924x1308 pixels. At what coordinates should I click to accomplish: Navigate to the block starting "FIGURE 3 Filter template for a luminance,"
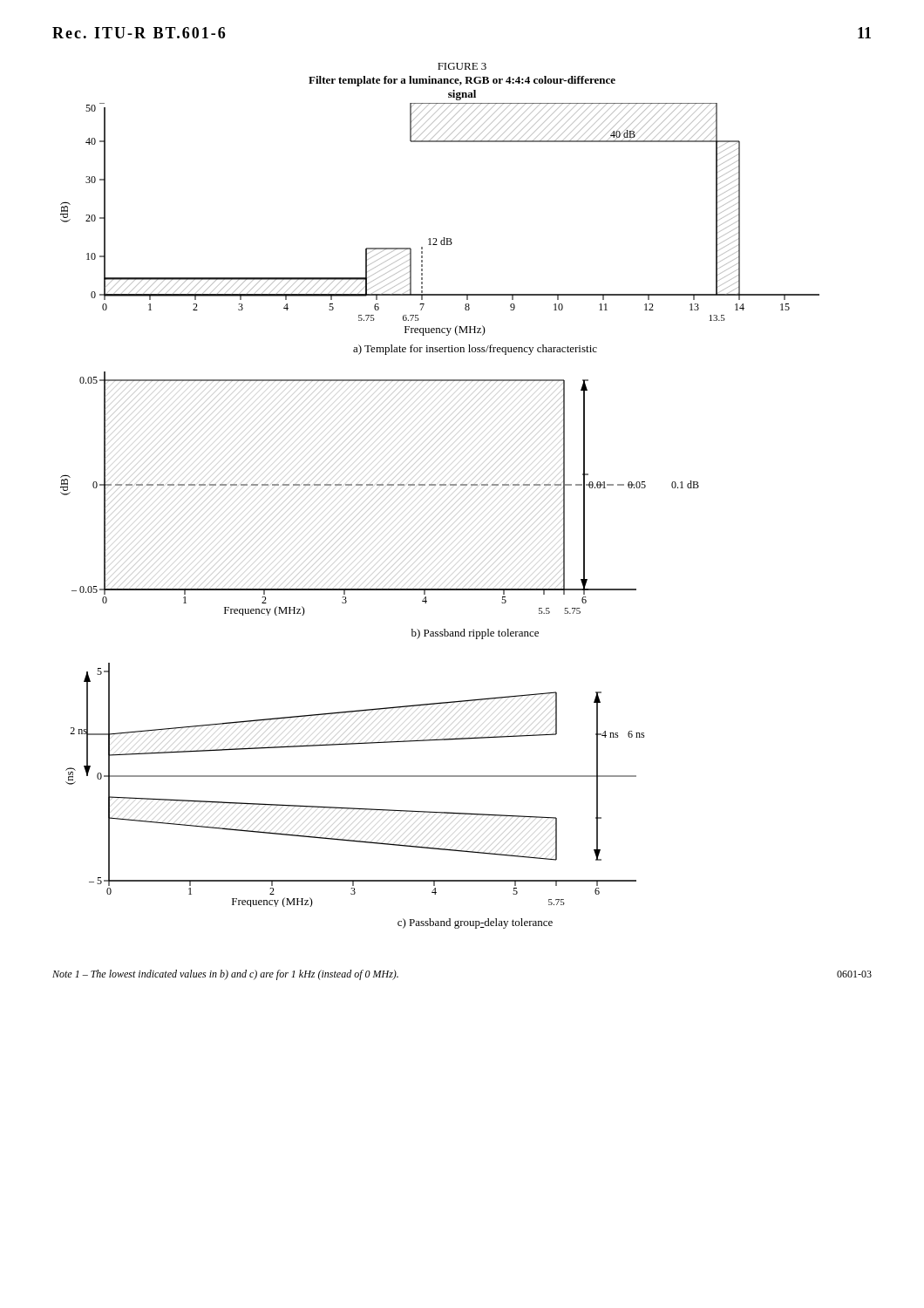[462, 80]
